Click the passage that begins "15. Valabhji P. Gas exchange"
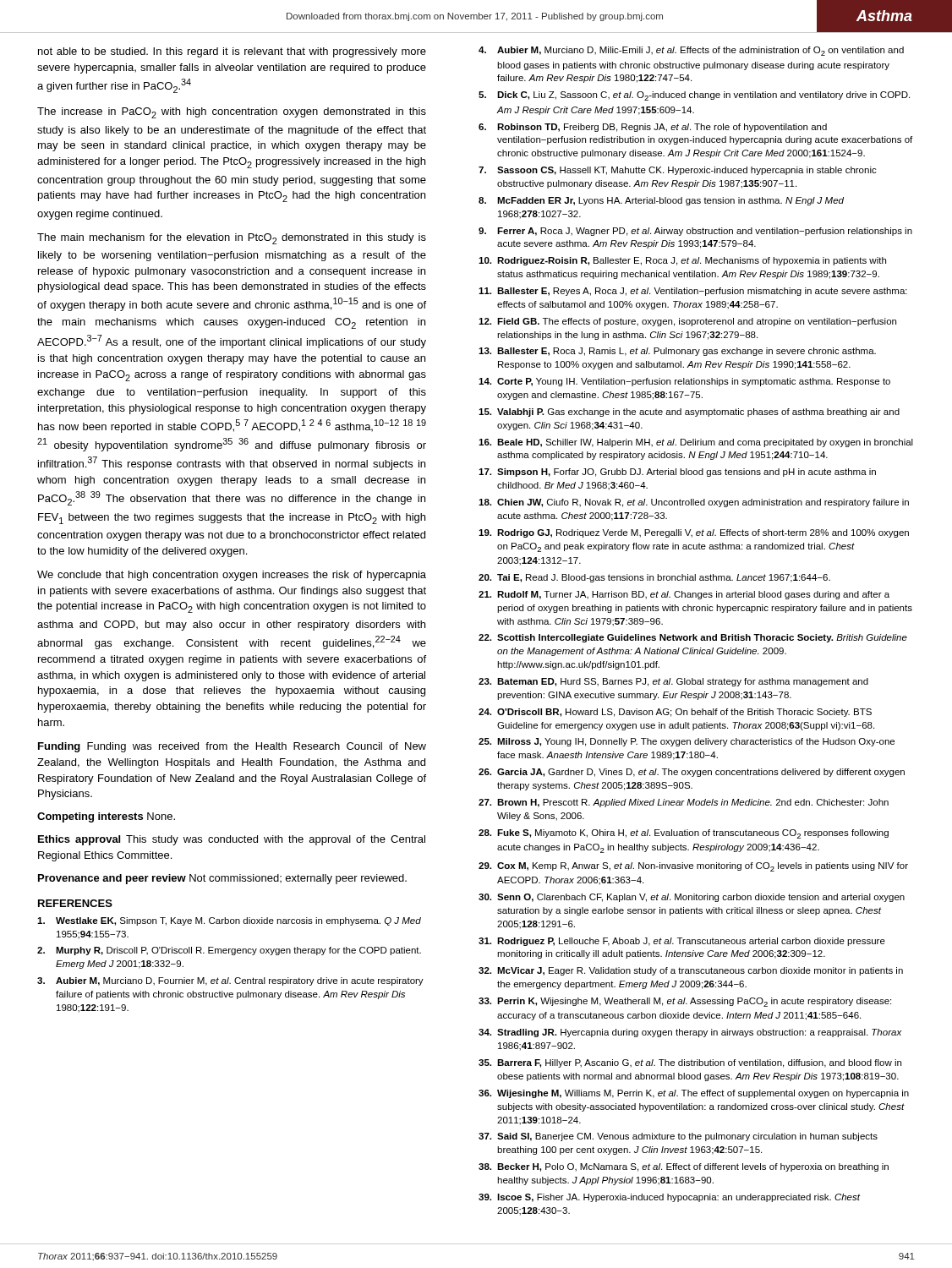Viewport: 952px width, 1268px height. pyautogui.click(x=697, y=419)
